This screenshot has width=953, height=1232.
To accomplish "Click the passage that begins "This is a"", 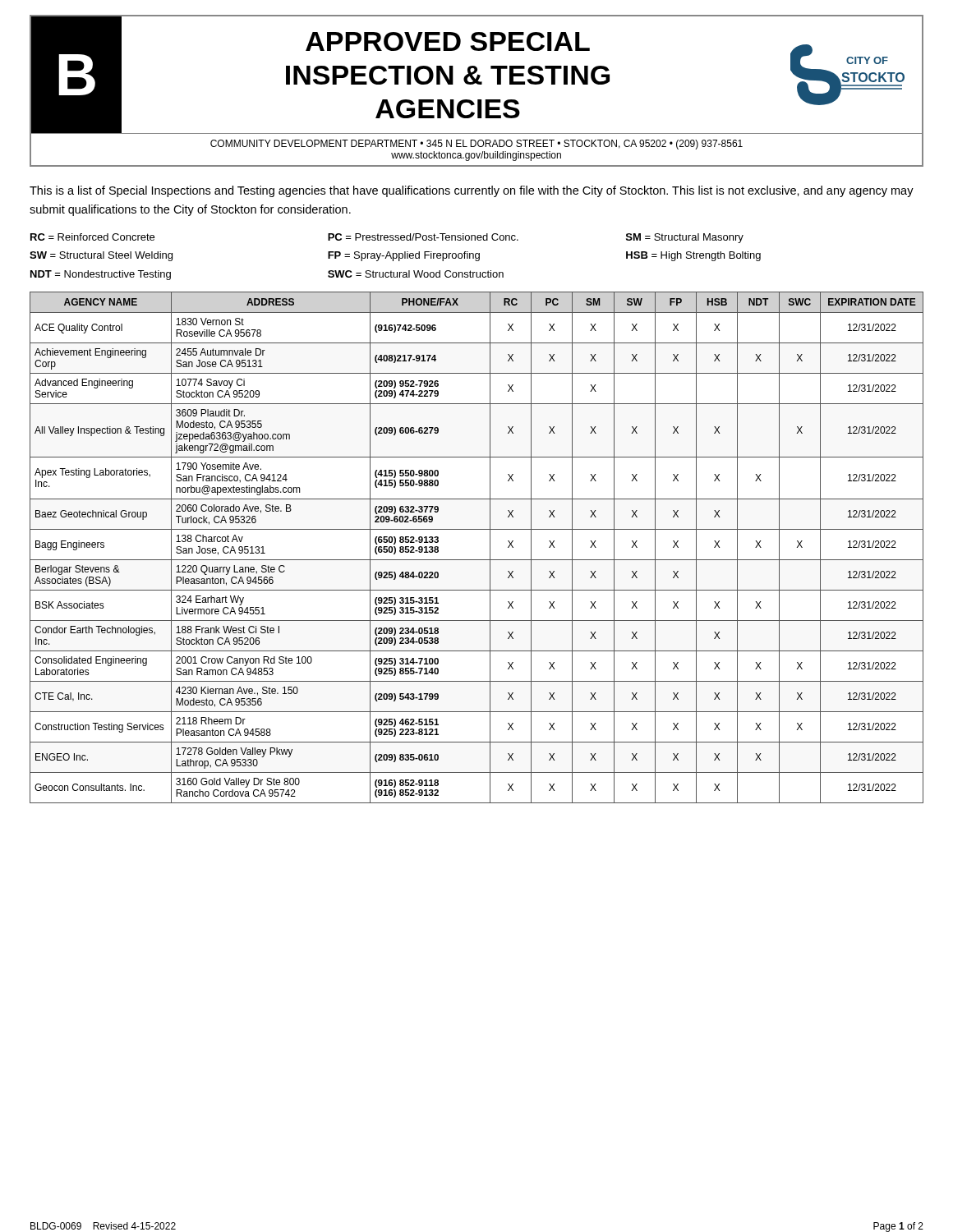I will [471, 200].
